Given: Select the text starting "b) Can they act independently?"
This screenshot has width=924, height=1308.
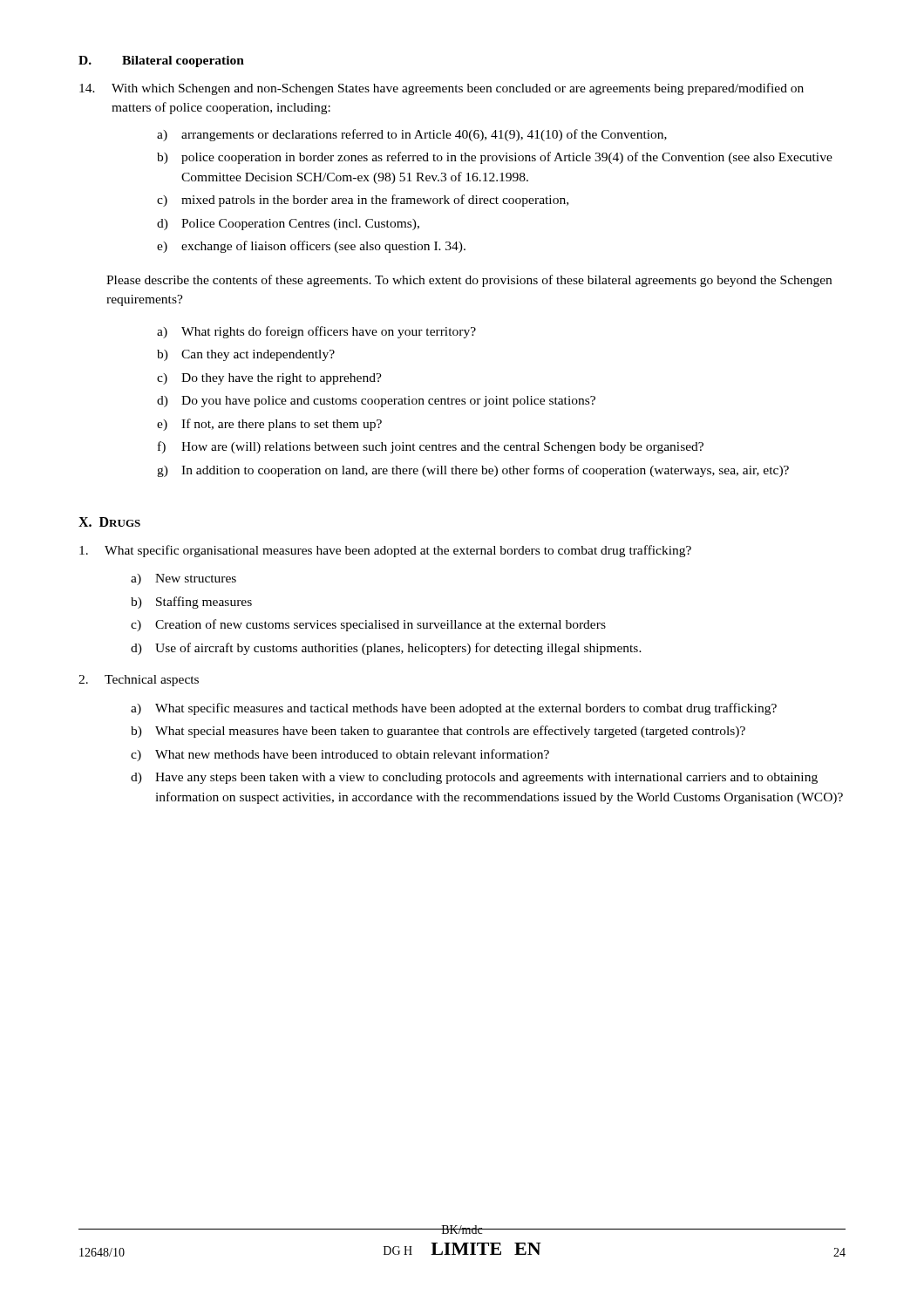Looking at the screenshot, I should [x=246, y=354].
